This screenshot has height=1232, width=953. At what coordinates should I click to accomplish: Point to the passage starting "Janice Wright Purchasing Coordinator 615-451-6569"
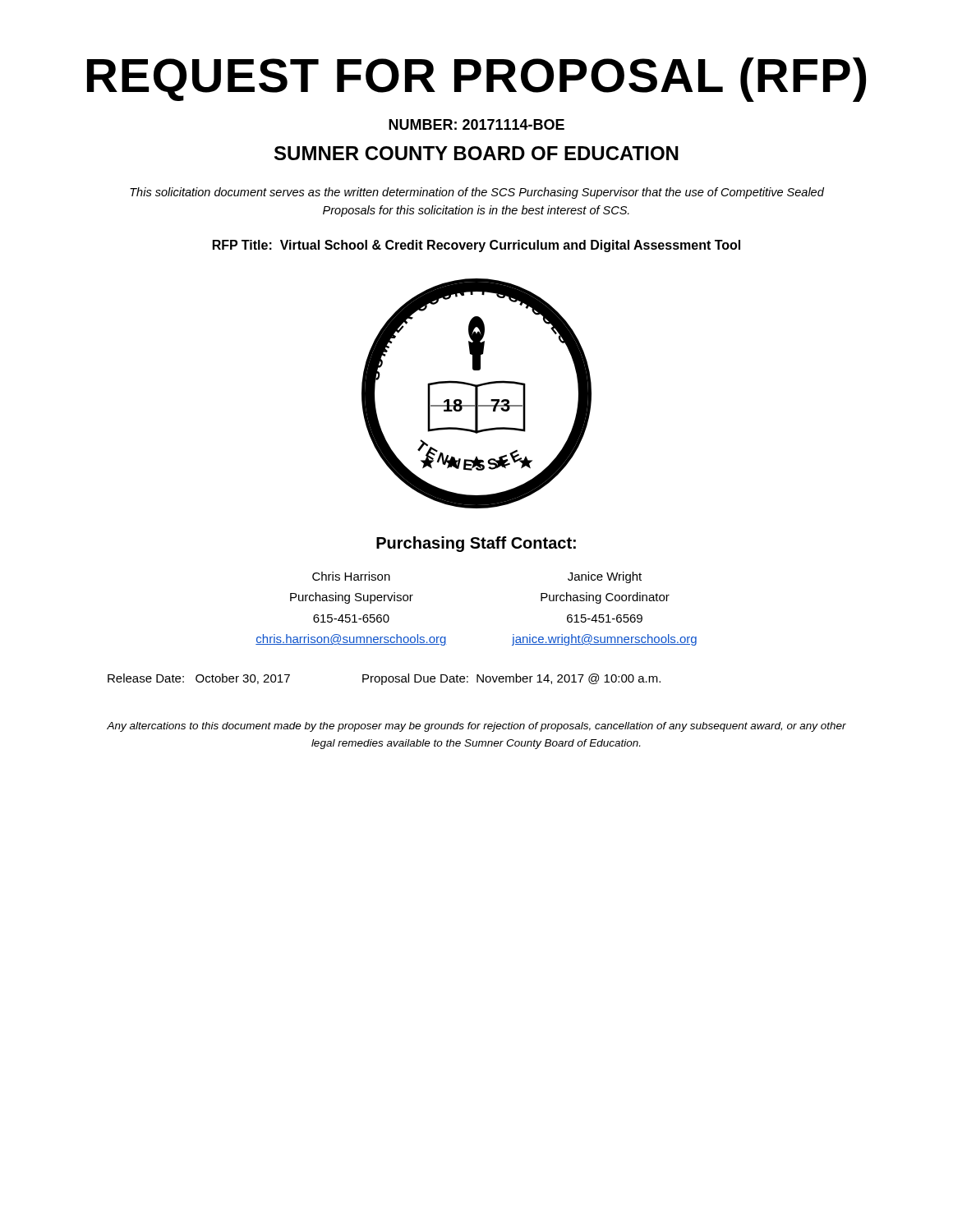click(x=605, y=607)
